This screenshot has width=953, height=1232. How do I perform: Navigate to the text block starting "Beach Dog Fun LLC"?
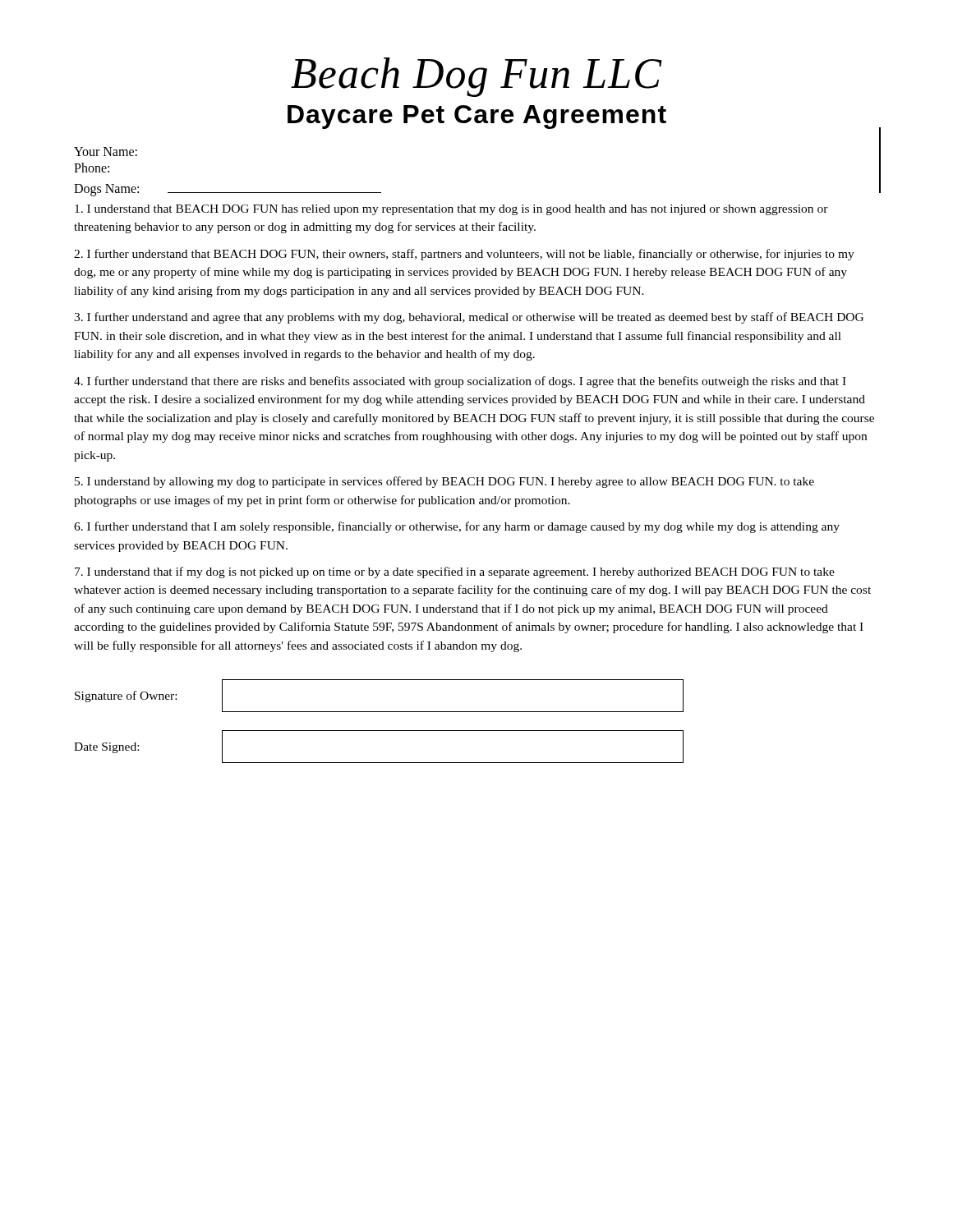click(x=476, y=74)
